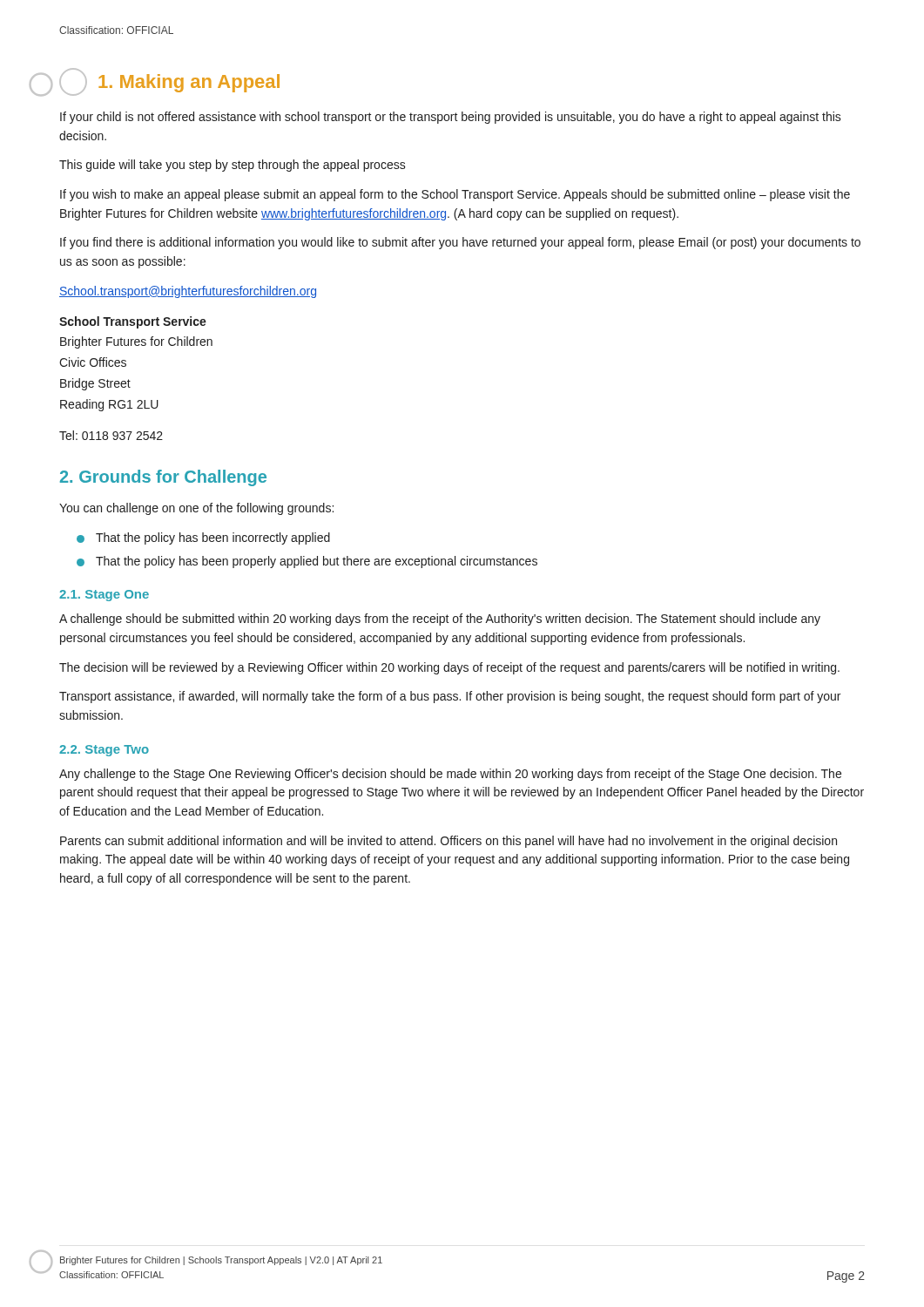Screen dimensions: 1307x924
Task: Click on the region starting "2. Grounds for Challenge"
Action: pyautogui.click(x=163, y=477)
